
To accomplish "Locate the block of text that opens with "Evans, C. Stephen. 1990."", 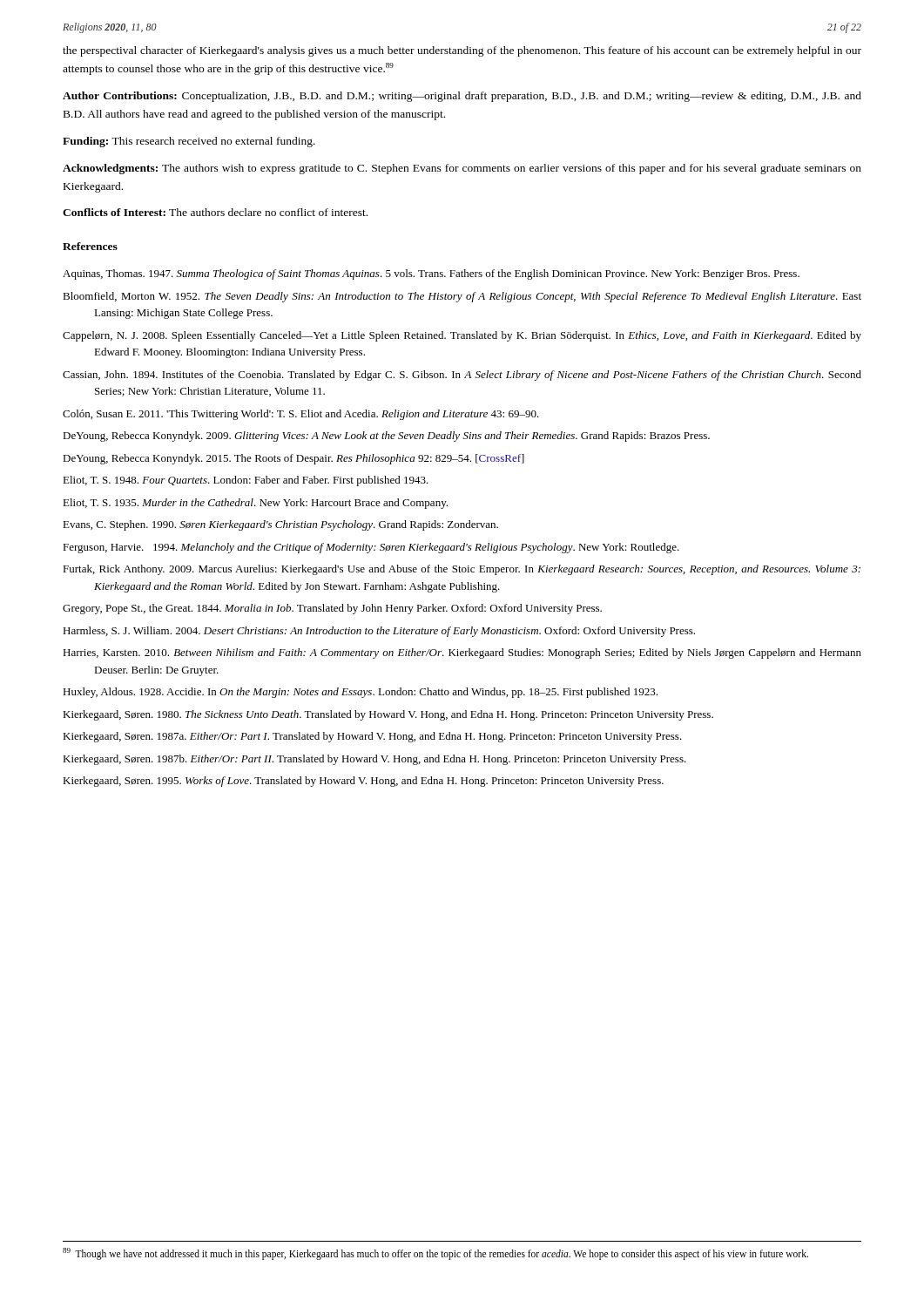I will pyautogui.click(x=281, y=524).
